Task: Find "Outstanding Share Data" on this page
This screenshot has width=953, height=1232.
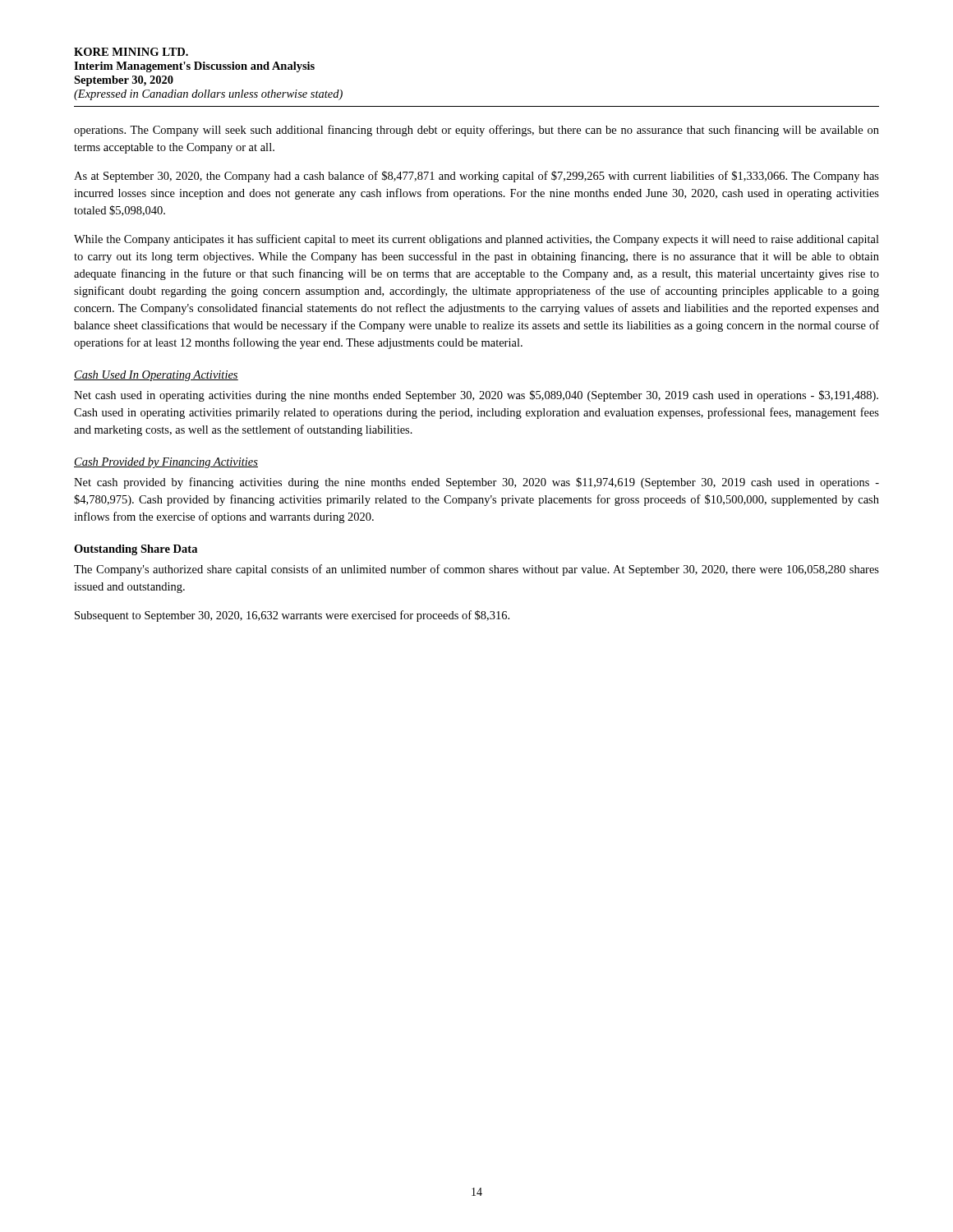Action: pyautogui.click(x=136, y=550)
